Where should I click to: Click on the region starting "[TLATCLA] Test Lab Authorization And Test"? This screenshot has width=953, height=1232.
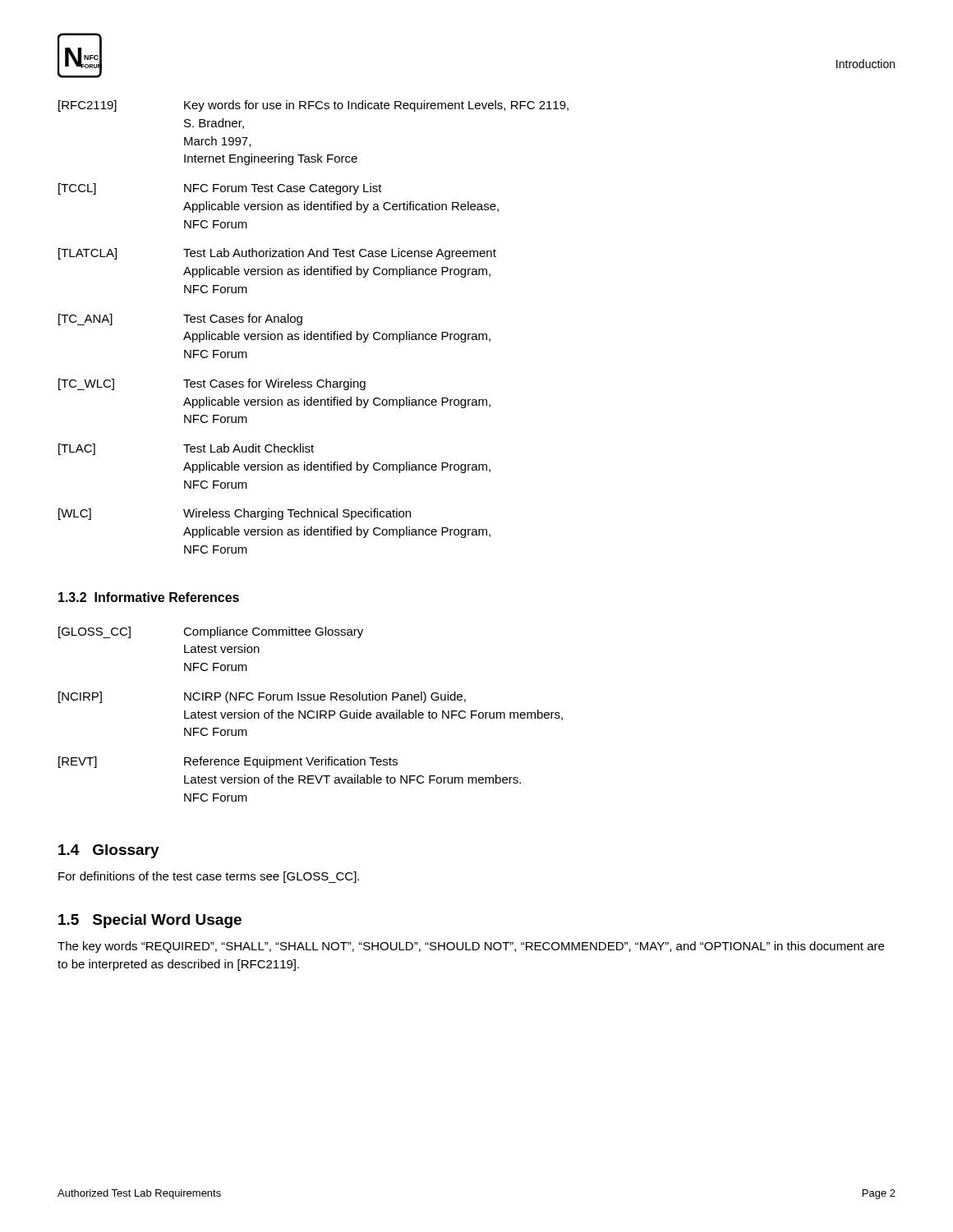click(476, 271)
